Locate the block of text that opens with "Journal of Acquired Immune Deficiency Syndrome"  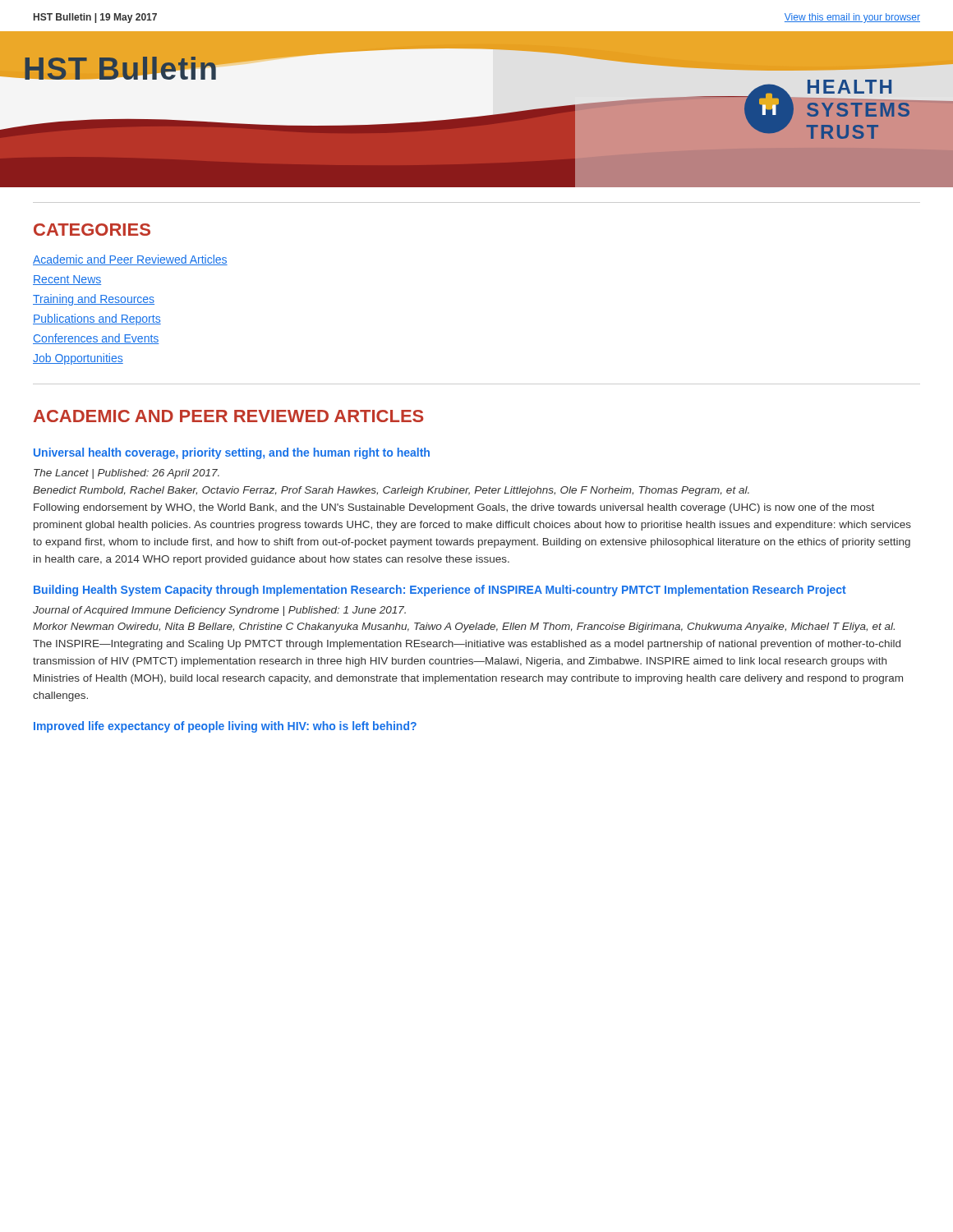pyautogui.click(x=468, y=652)
